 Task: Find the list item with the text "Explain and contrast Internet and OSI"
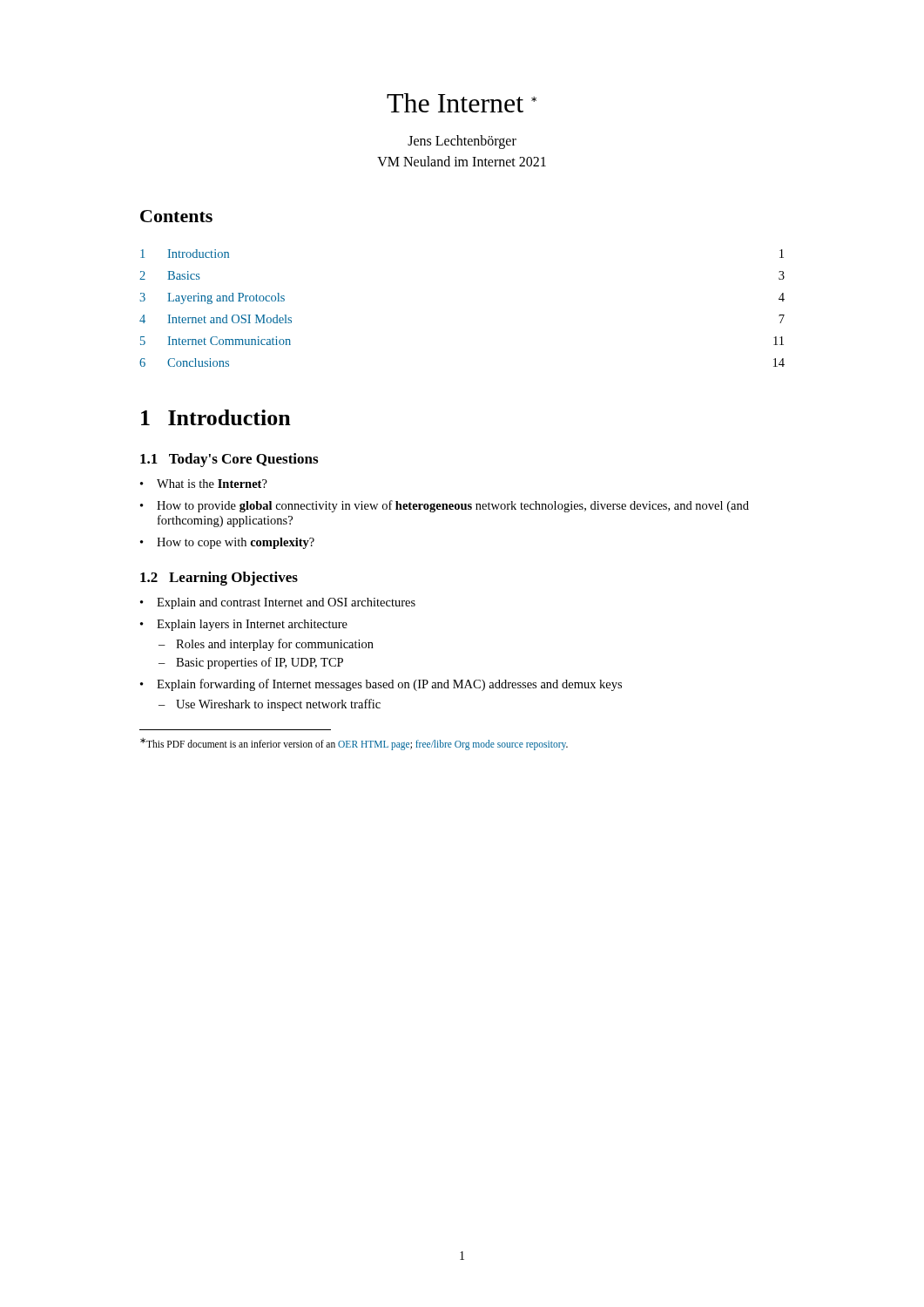[286, 602]
